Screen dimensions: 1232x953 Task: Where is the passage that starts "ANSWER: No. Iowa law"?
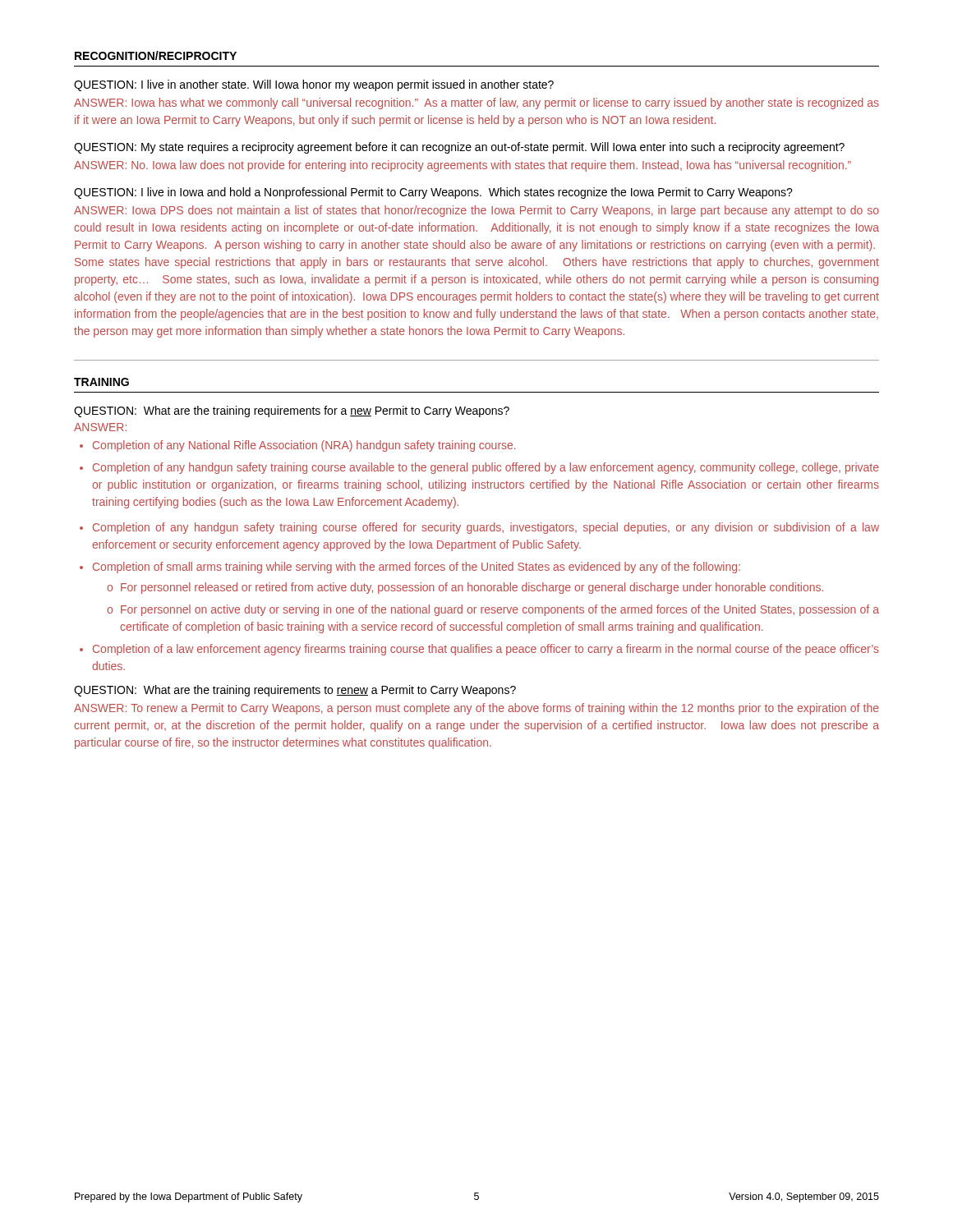coord(463,165)
